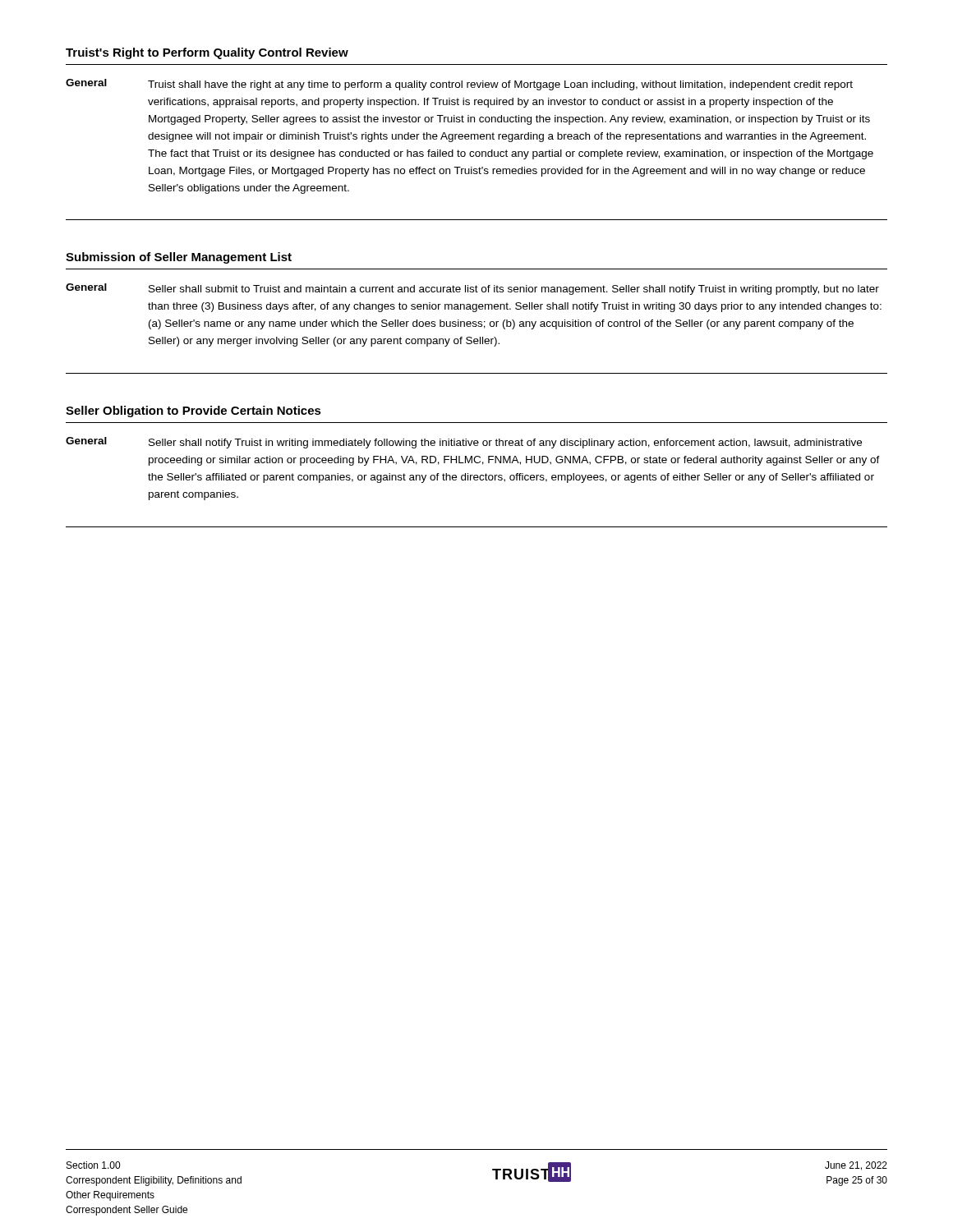953x1232 pixels.
Task: Find the section header containing "Seller Obligation to Provide"
Action: [x=476, y=413]
